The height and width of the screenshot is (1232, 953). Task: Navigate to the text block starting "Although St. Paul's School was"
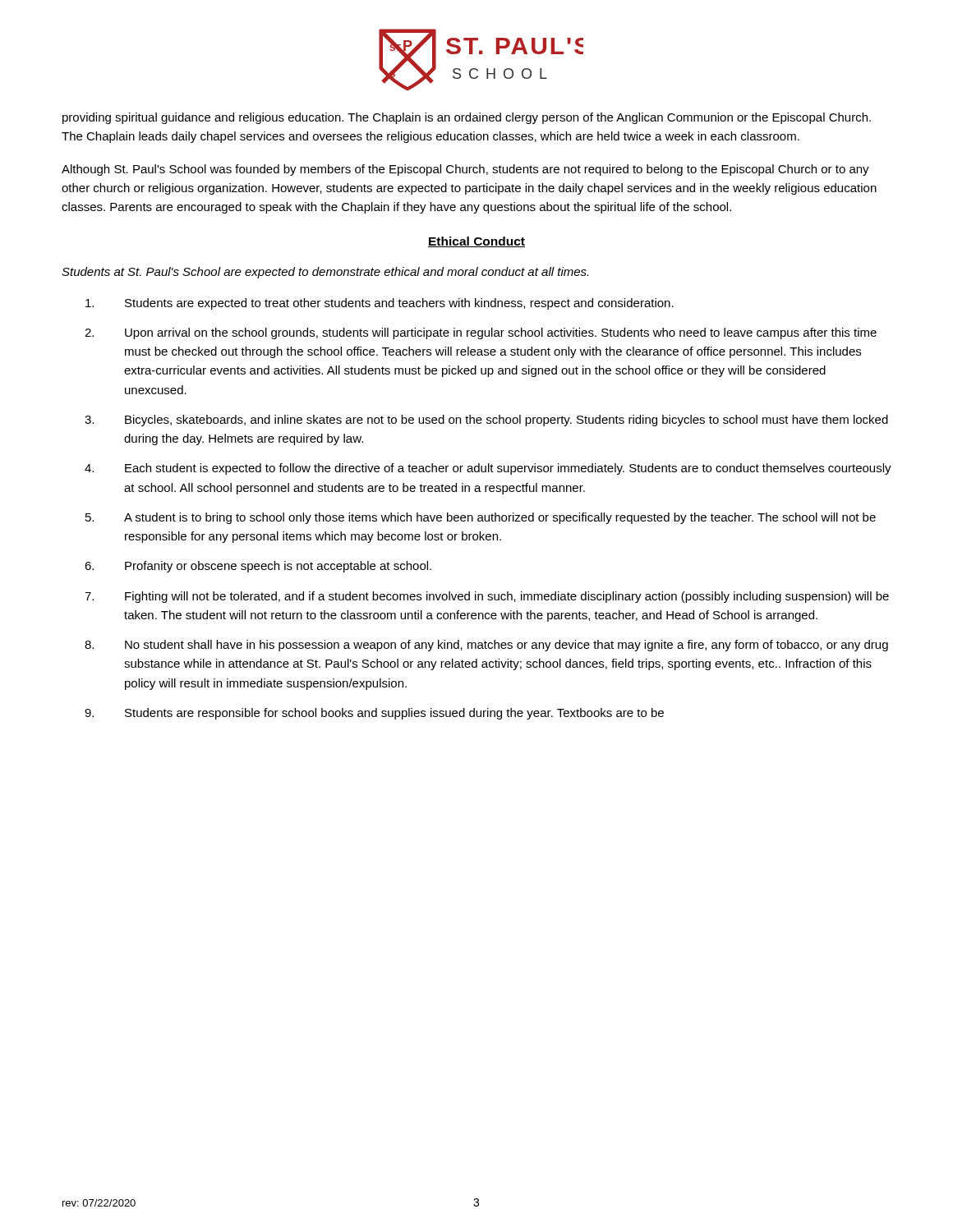(x=469, y=187)
